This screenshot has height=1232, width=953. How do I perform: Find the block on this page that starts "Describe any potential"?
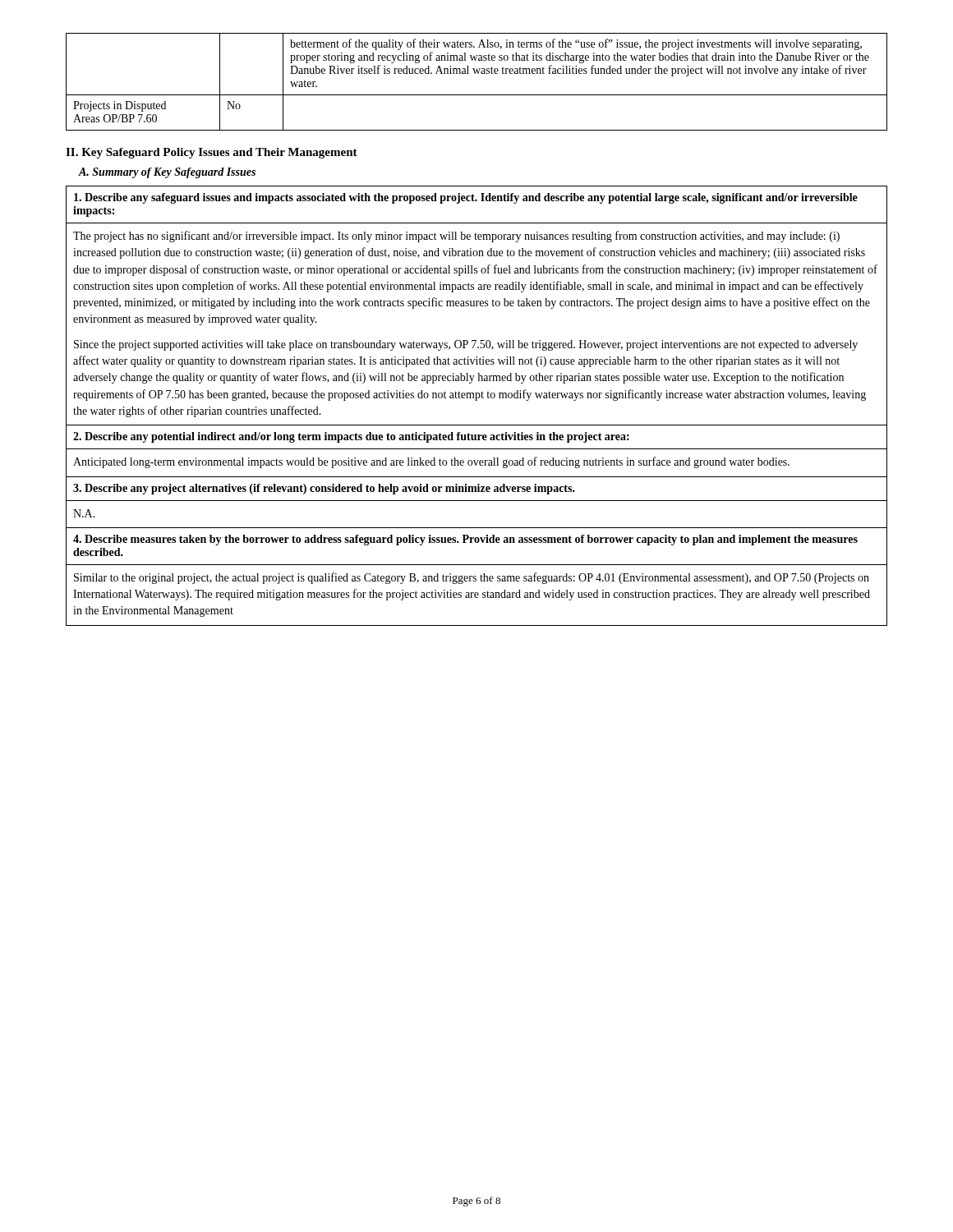351,437
